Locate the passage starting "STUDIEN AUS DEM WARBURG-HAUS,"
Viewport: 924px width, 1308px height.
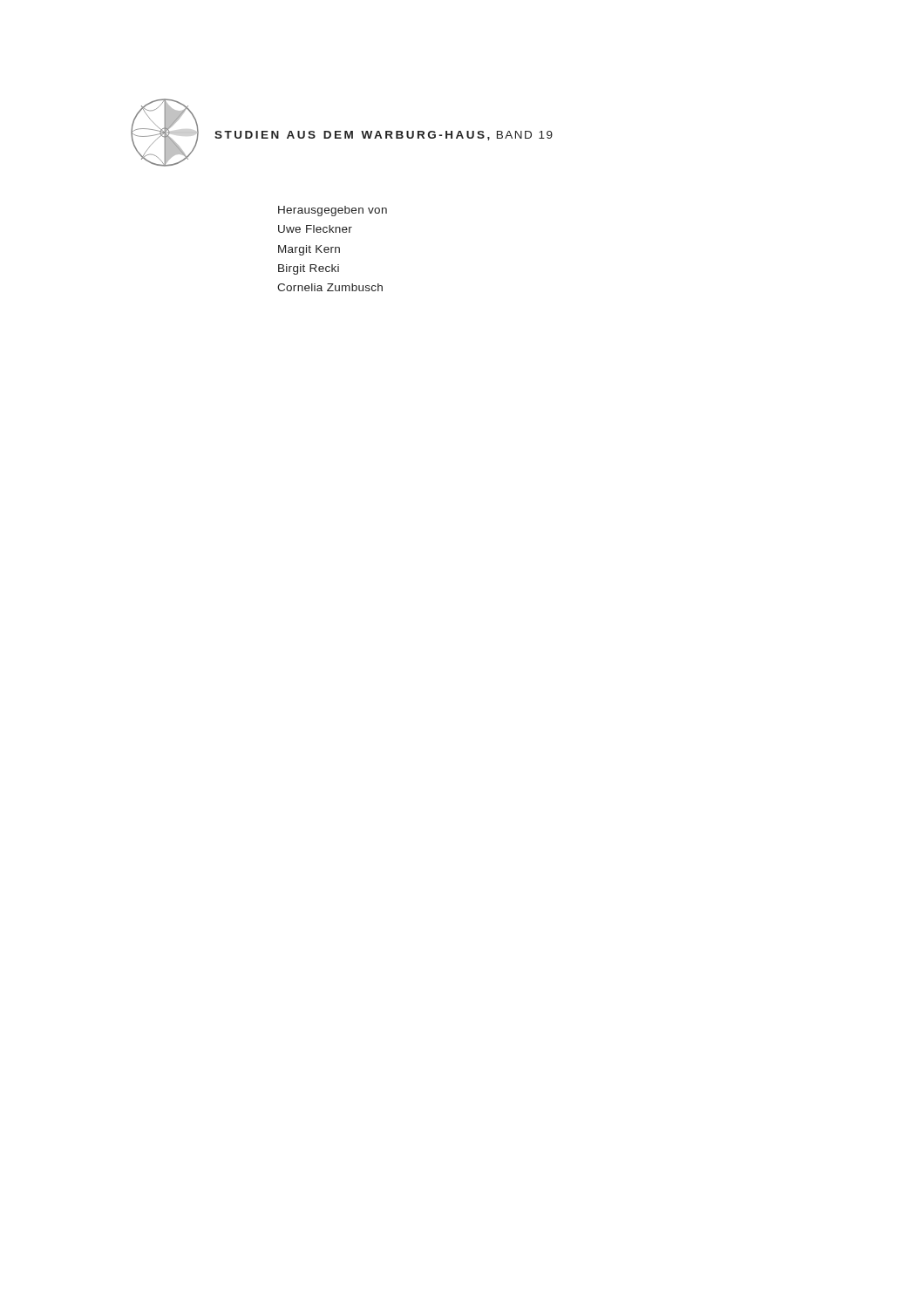[x=384, y=134]
